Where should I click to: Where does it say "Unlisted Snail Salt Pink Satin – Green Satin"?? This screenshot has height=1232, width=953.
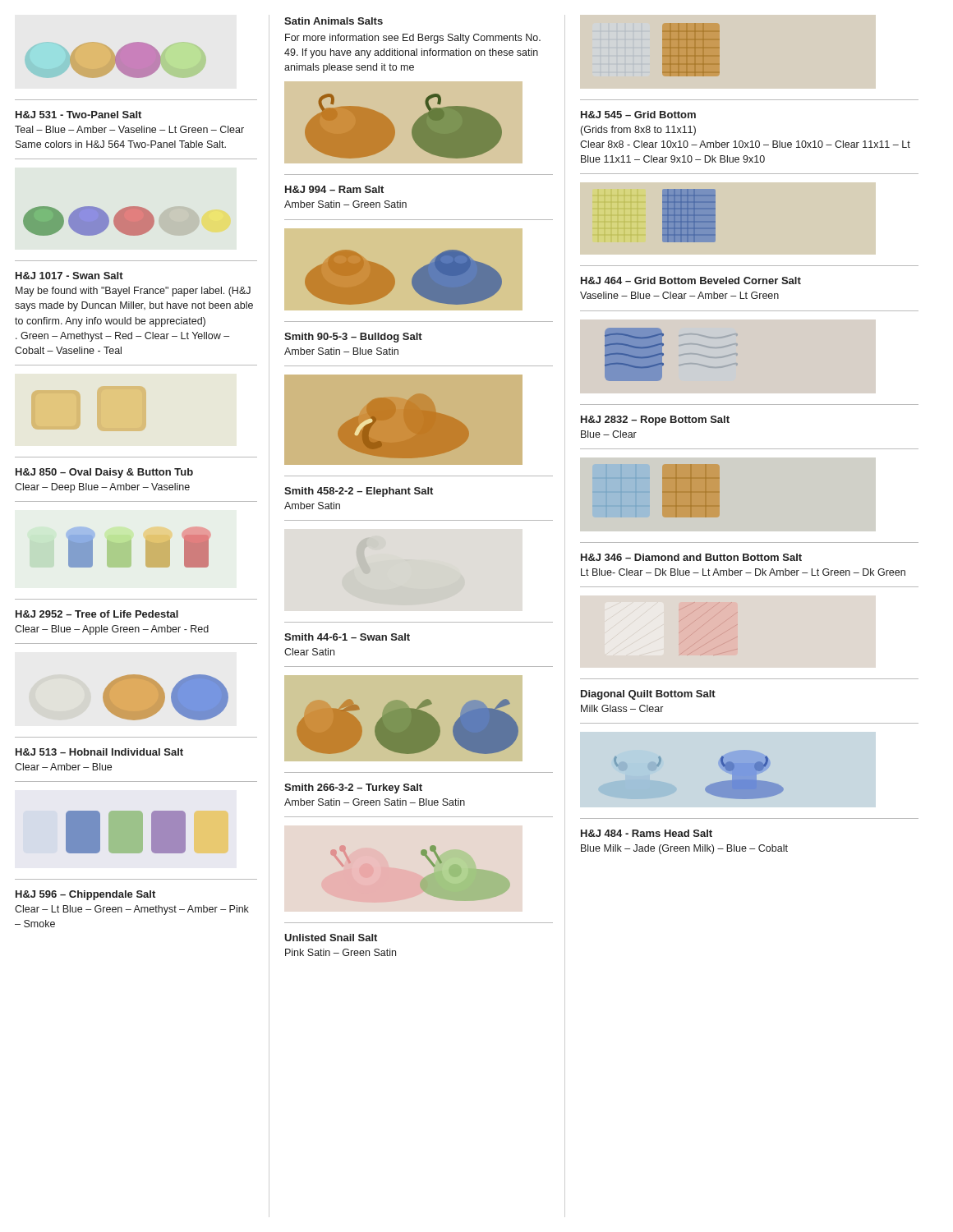331,938
